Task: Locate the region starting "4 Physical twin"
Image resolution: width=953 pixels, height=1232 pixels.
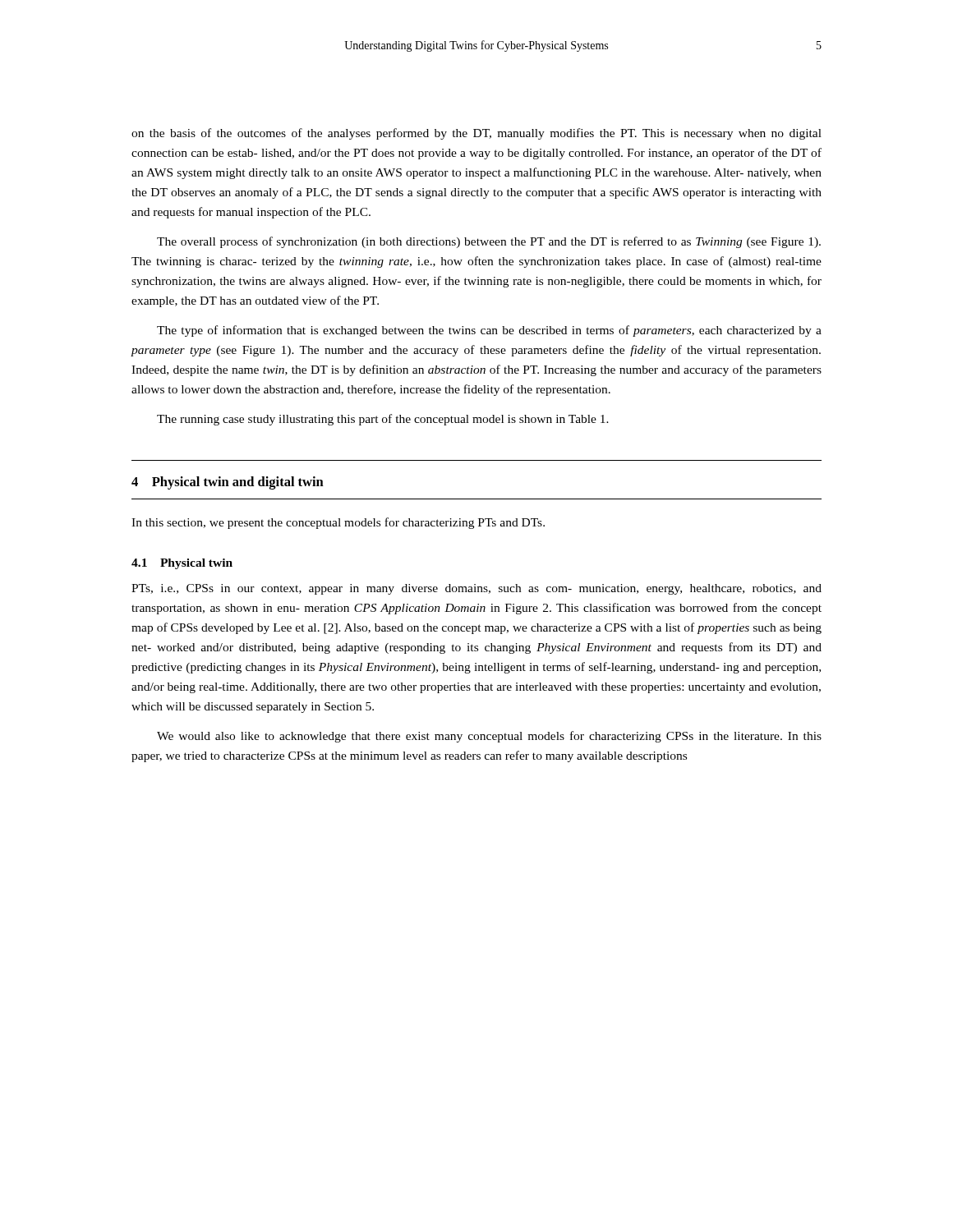Action: [x=228, y=483]
